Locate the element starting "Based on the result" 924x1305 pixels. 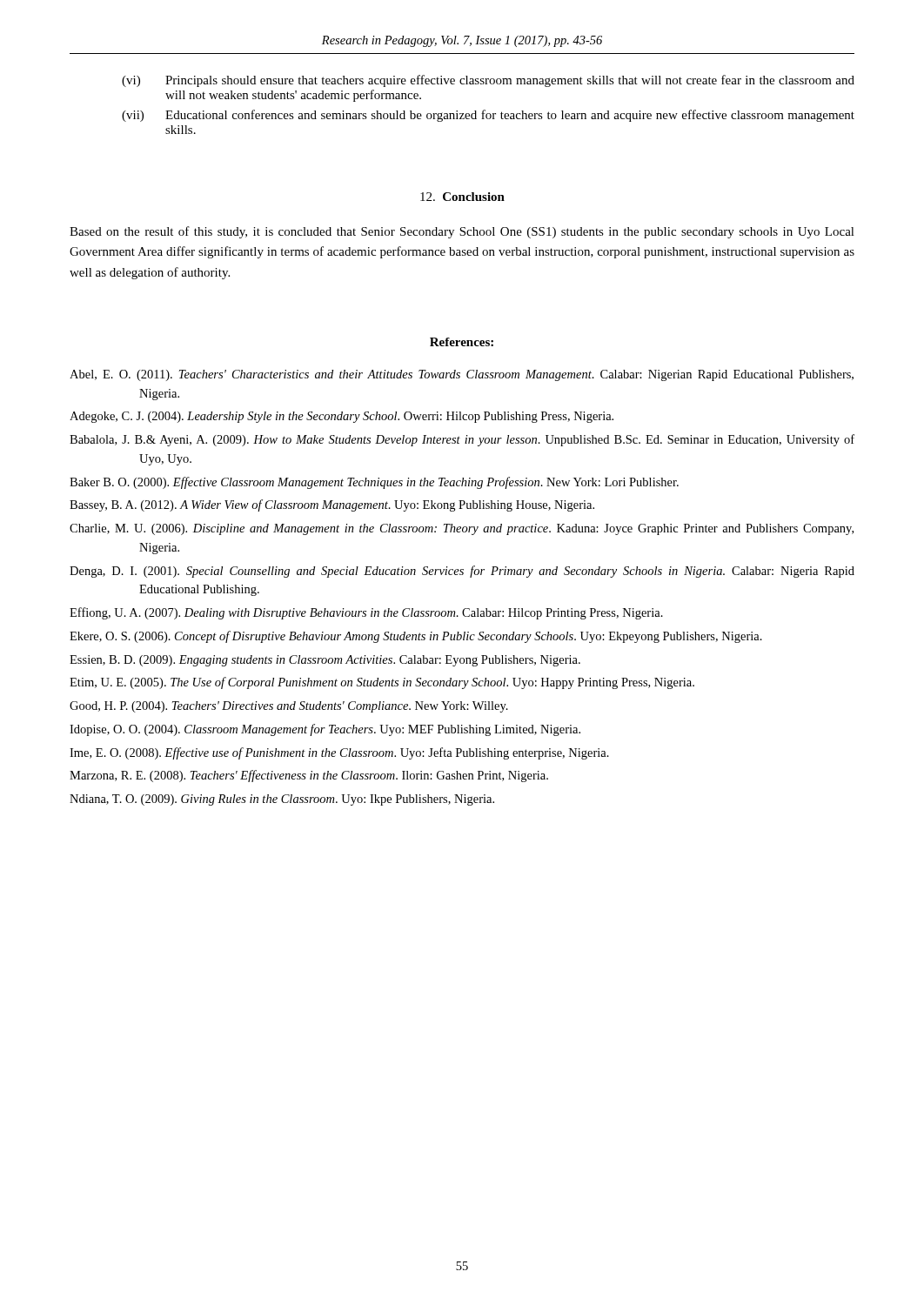tap(462, 252)
